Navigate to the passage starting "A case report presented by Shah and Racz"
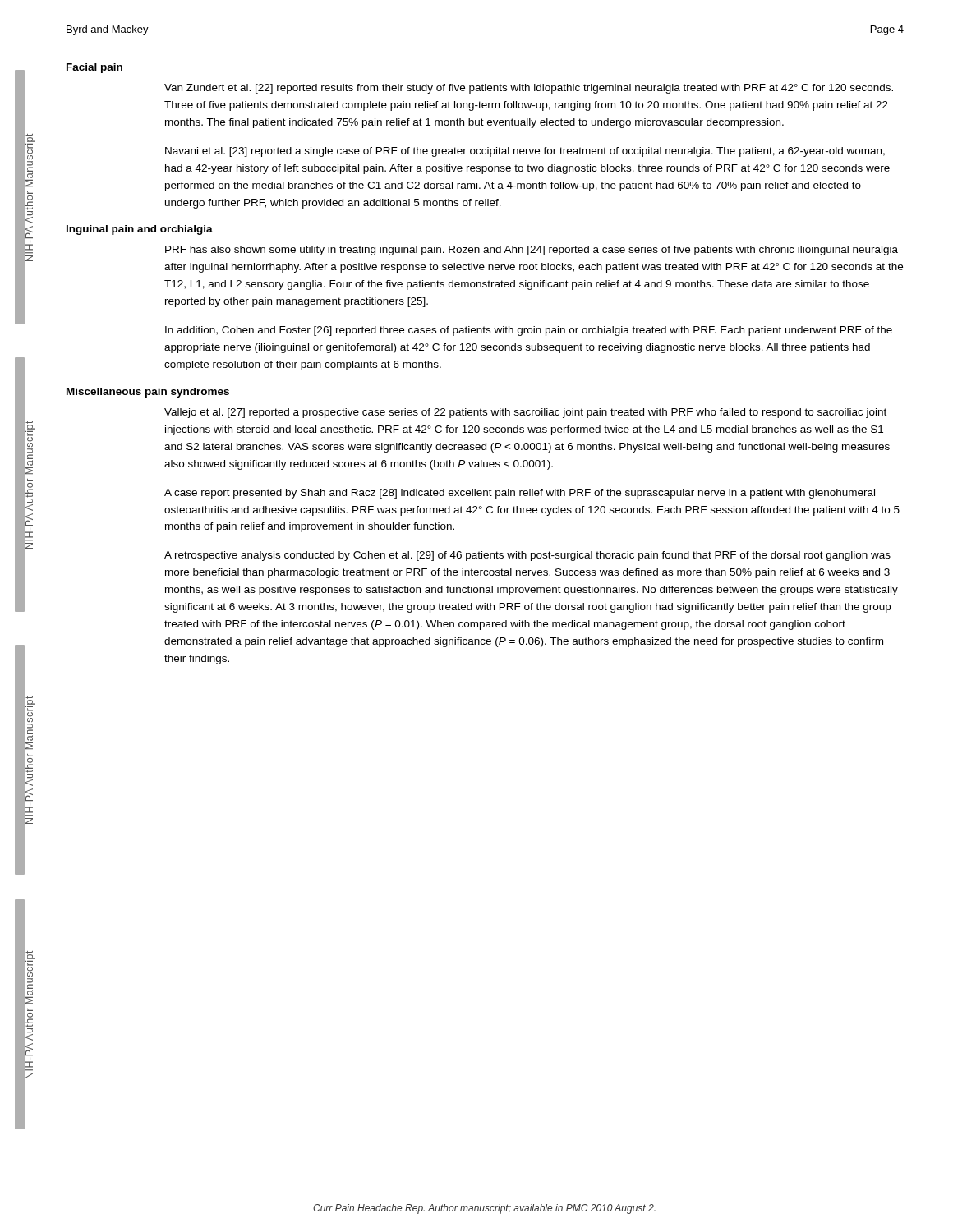 532,509
